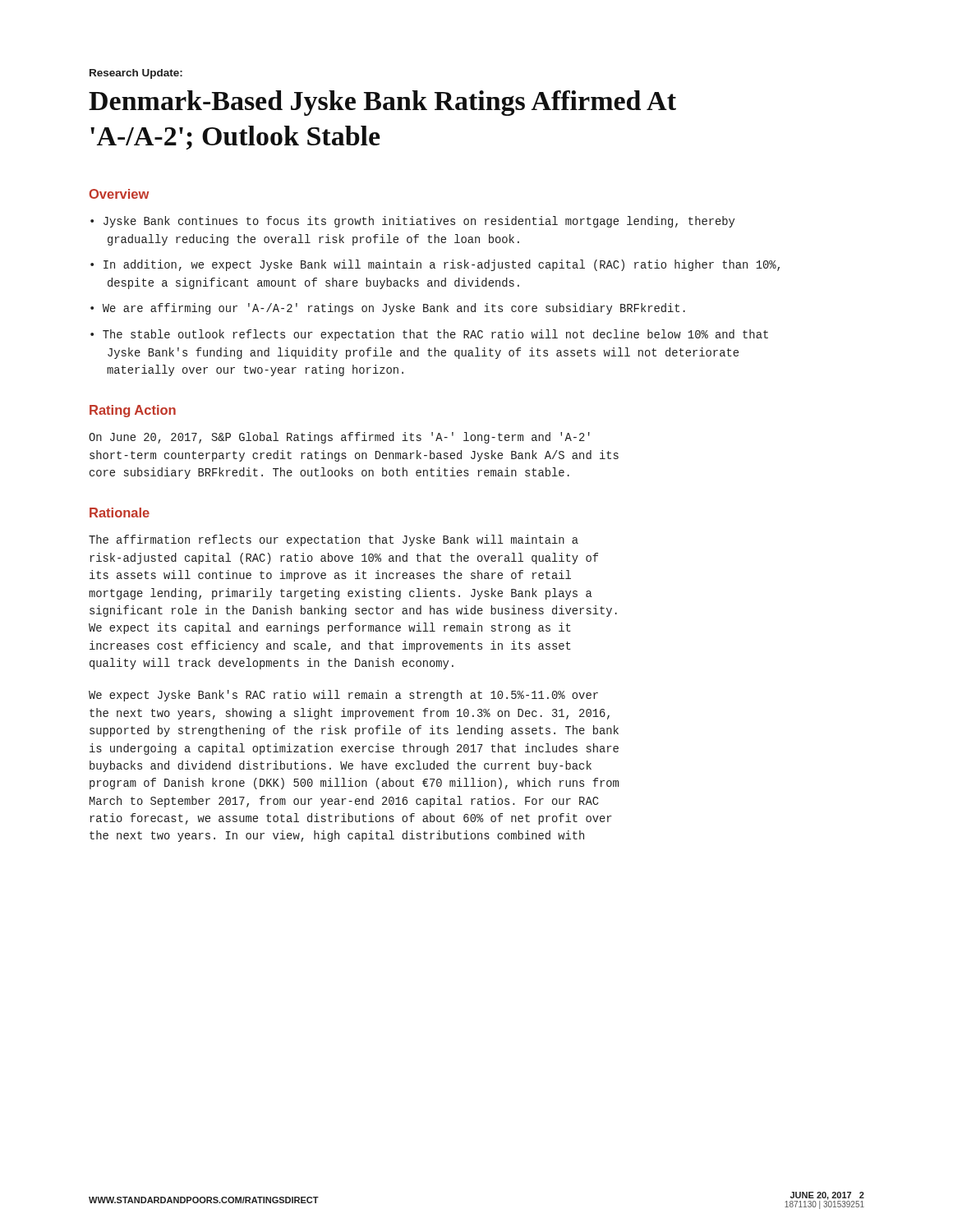Screen dimensions: 1232x953
Task: Find "Rating Action" on this page
Action: (133, 410)
